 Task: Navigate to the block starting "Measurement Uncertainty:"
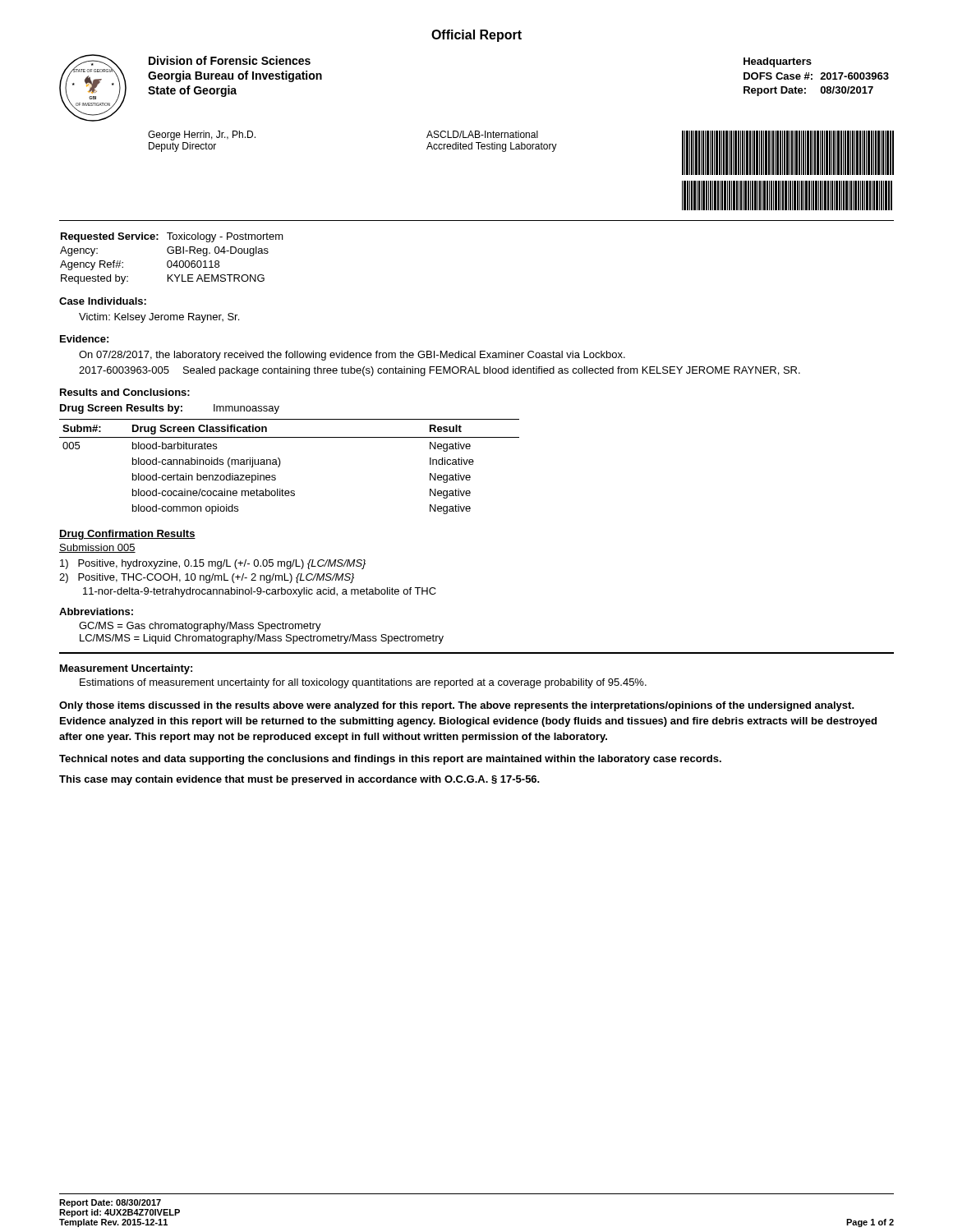[126, 668]
